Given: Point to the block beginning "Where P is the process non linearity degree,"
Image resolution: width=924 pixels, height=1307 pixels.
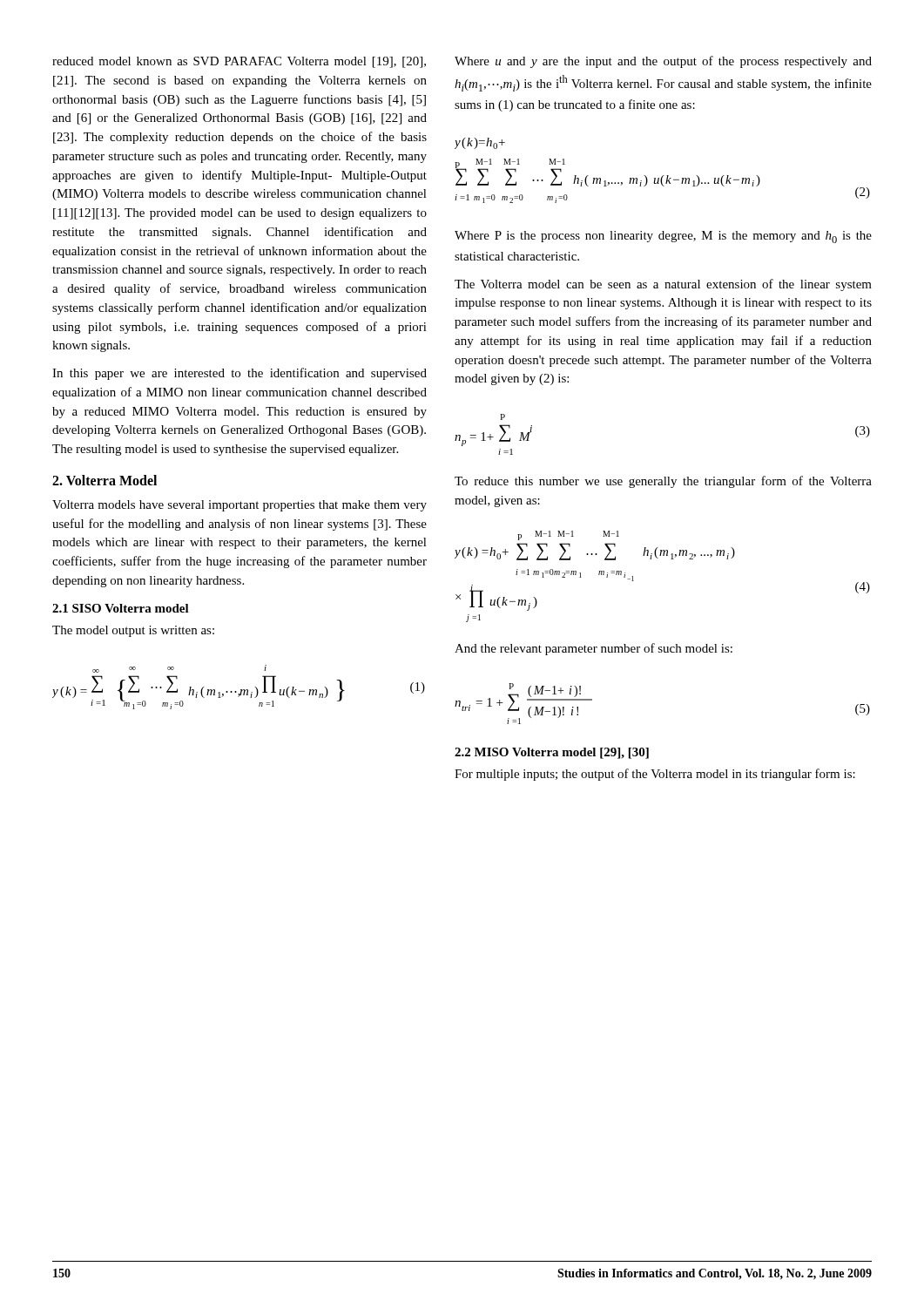Looking at the screenshot, I should [663, 246].
